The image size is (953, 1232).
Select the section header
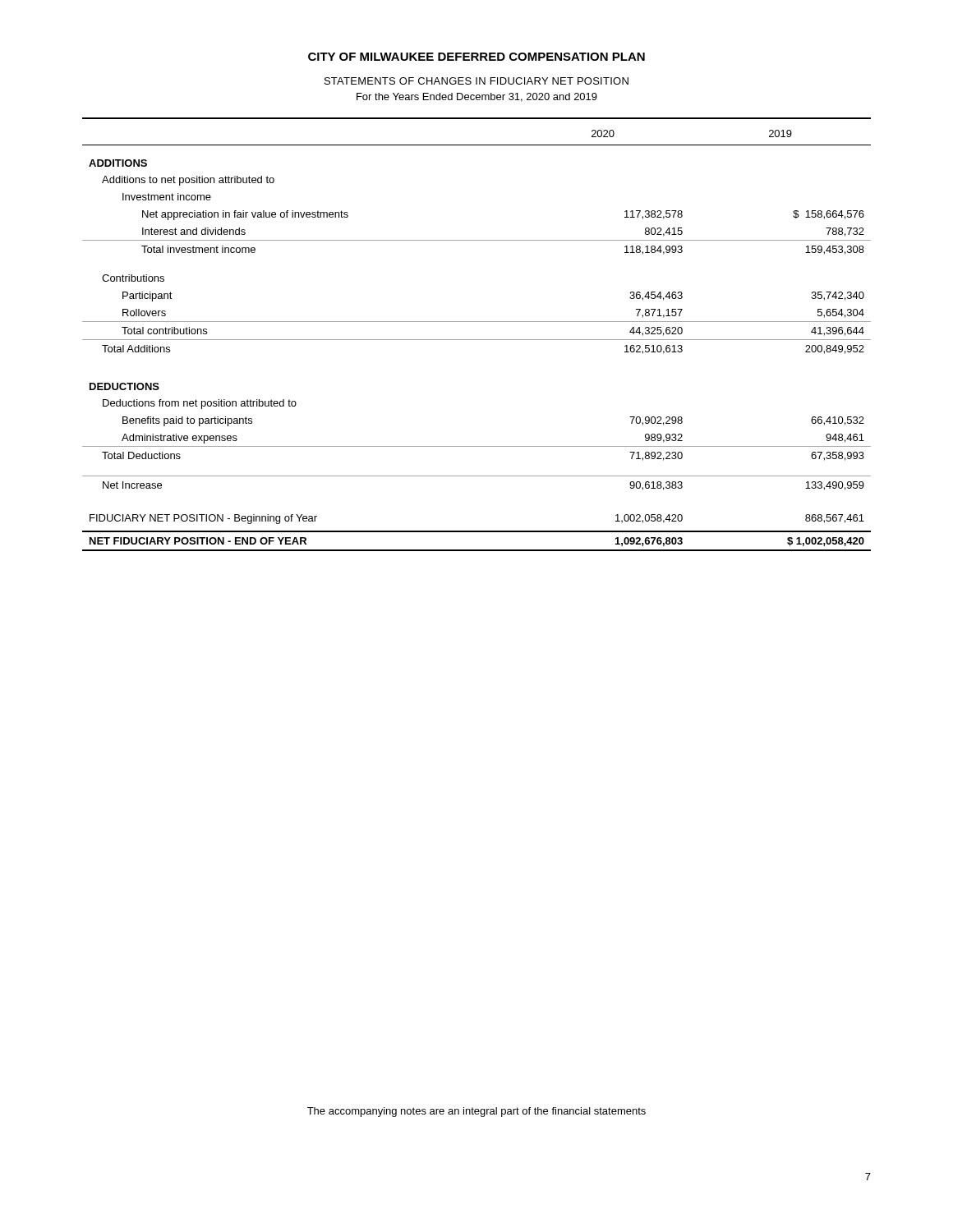tap(476, 81)
